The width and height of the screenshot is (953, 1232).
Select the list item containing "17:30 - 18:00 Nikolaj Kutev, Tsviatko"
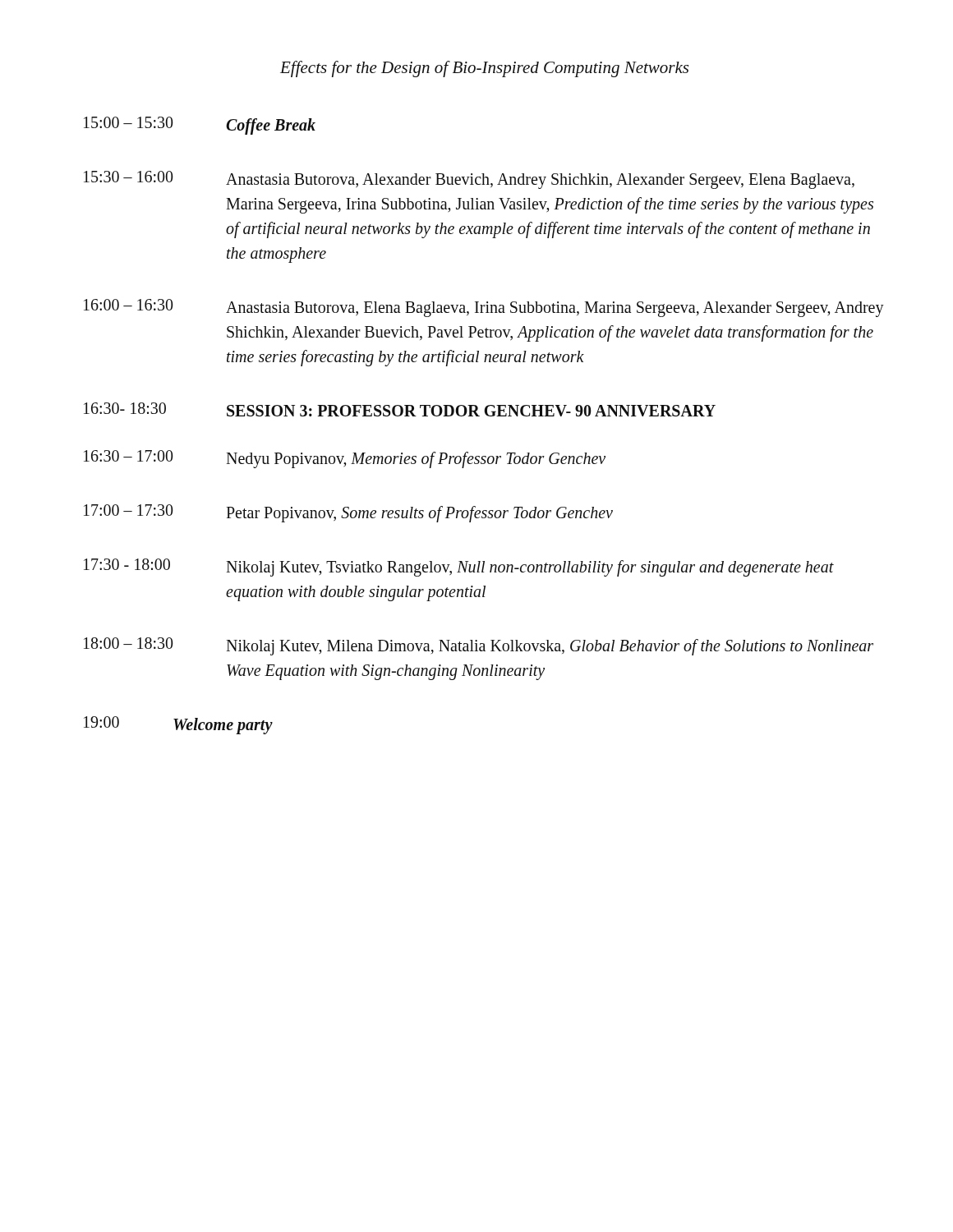485,579
